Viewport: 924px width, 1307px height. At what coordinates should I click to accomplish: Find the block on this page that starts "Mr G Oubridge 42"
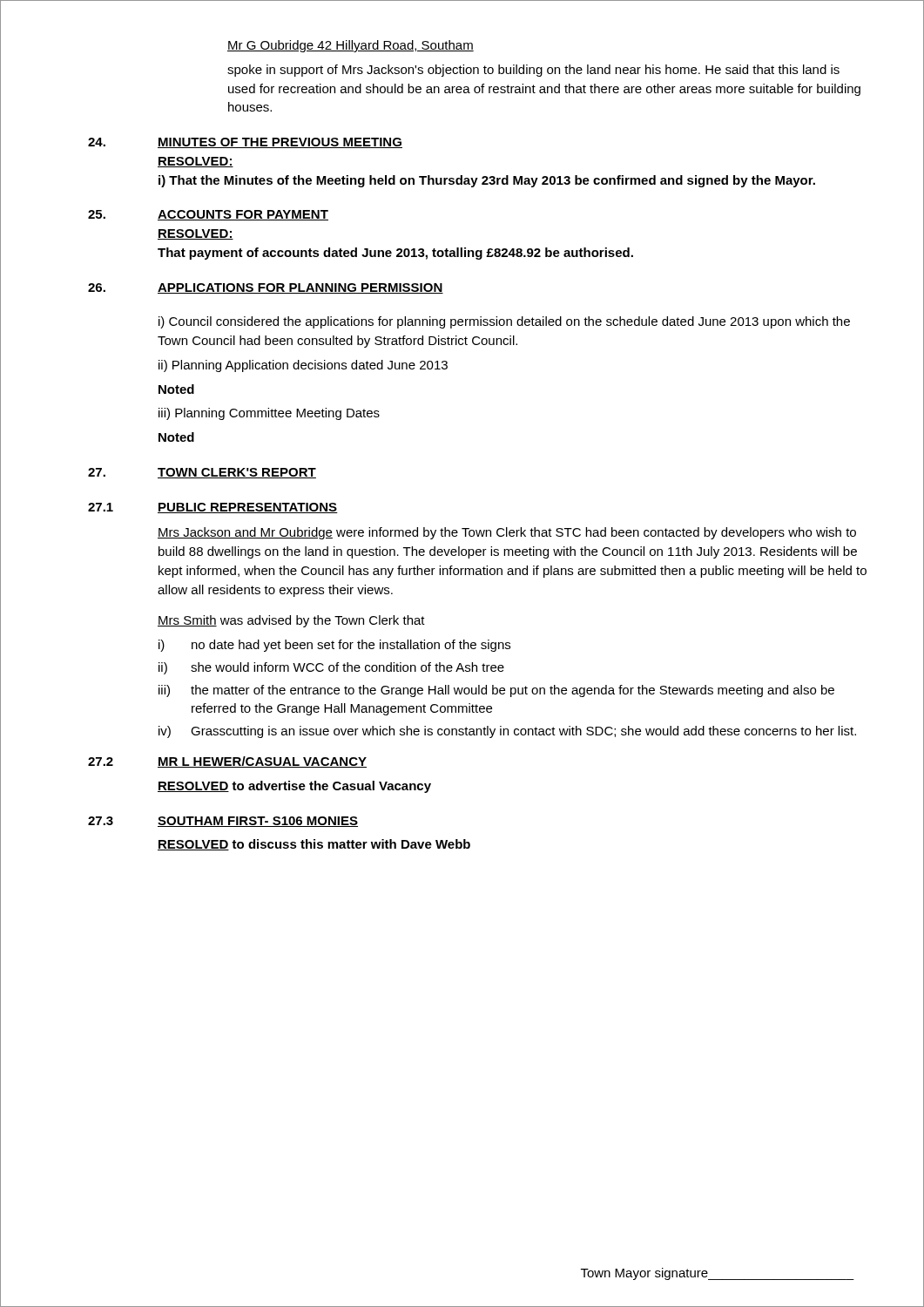click(x=549, y=76)
